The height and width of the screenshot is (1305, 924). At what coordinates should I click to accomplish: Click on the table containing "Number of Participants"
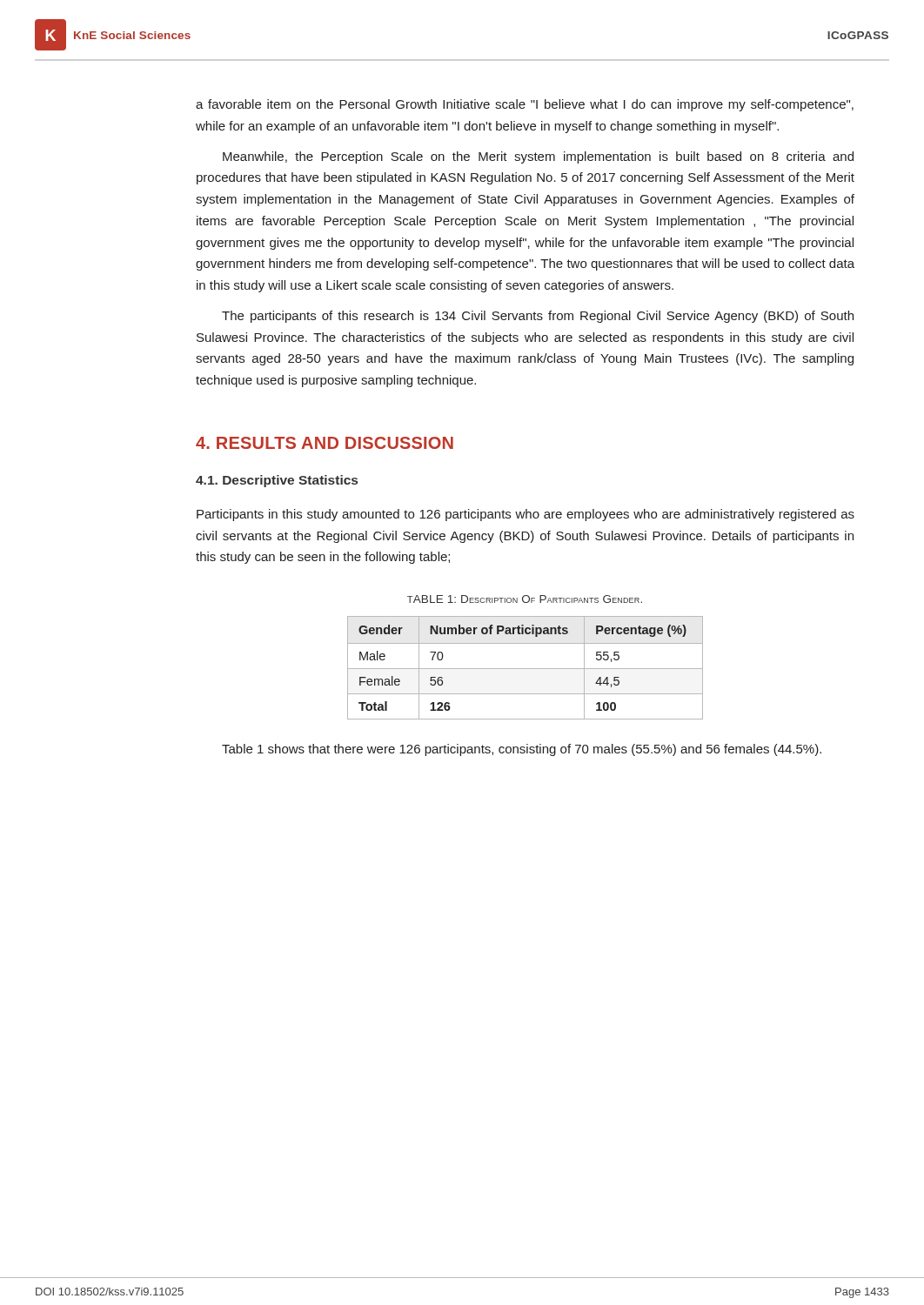click(525, 668)
